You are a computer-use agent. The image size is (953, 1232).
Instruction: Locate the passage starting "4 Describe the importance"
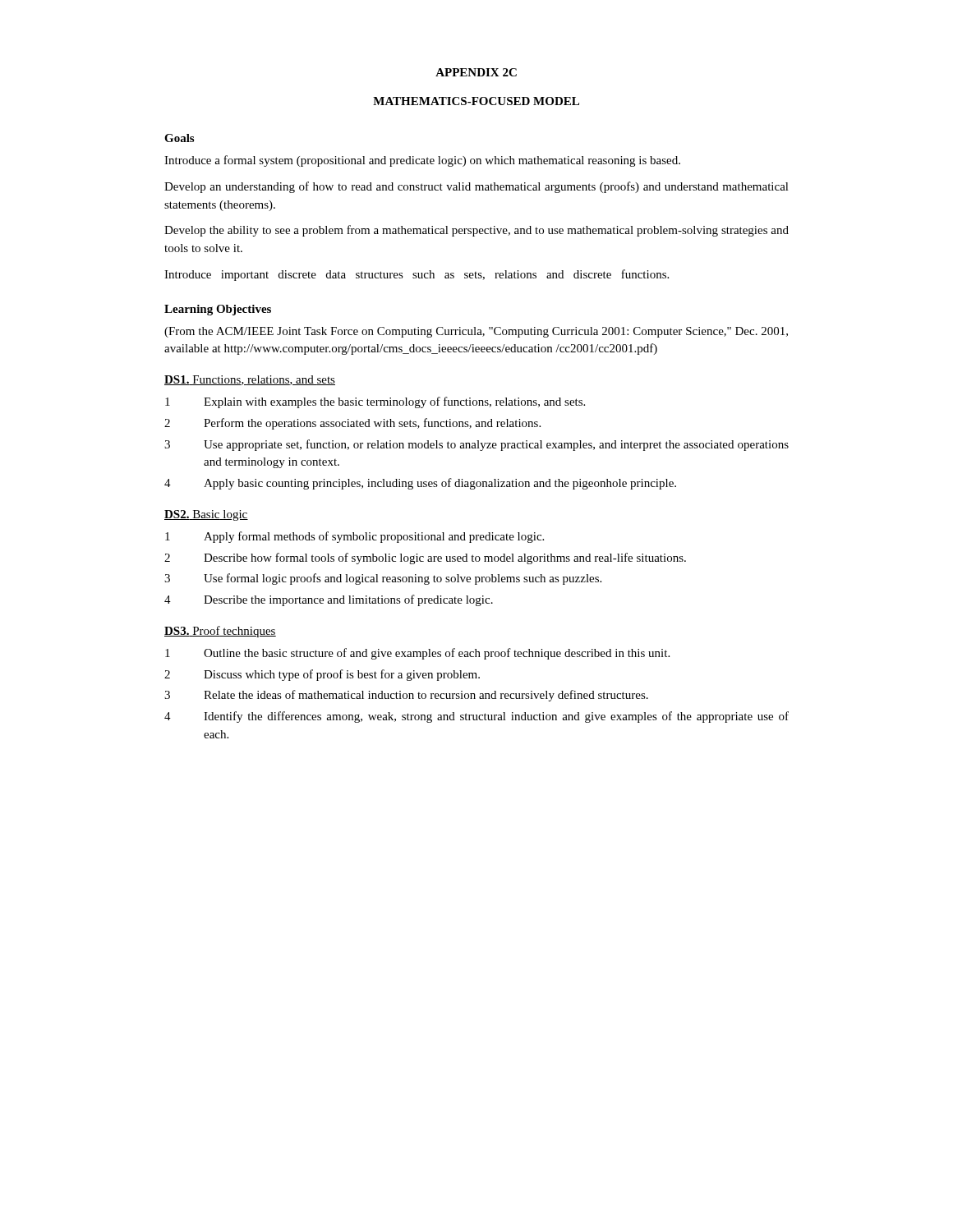tap(476, 600)
